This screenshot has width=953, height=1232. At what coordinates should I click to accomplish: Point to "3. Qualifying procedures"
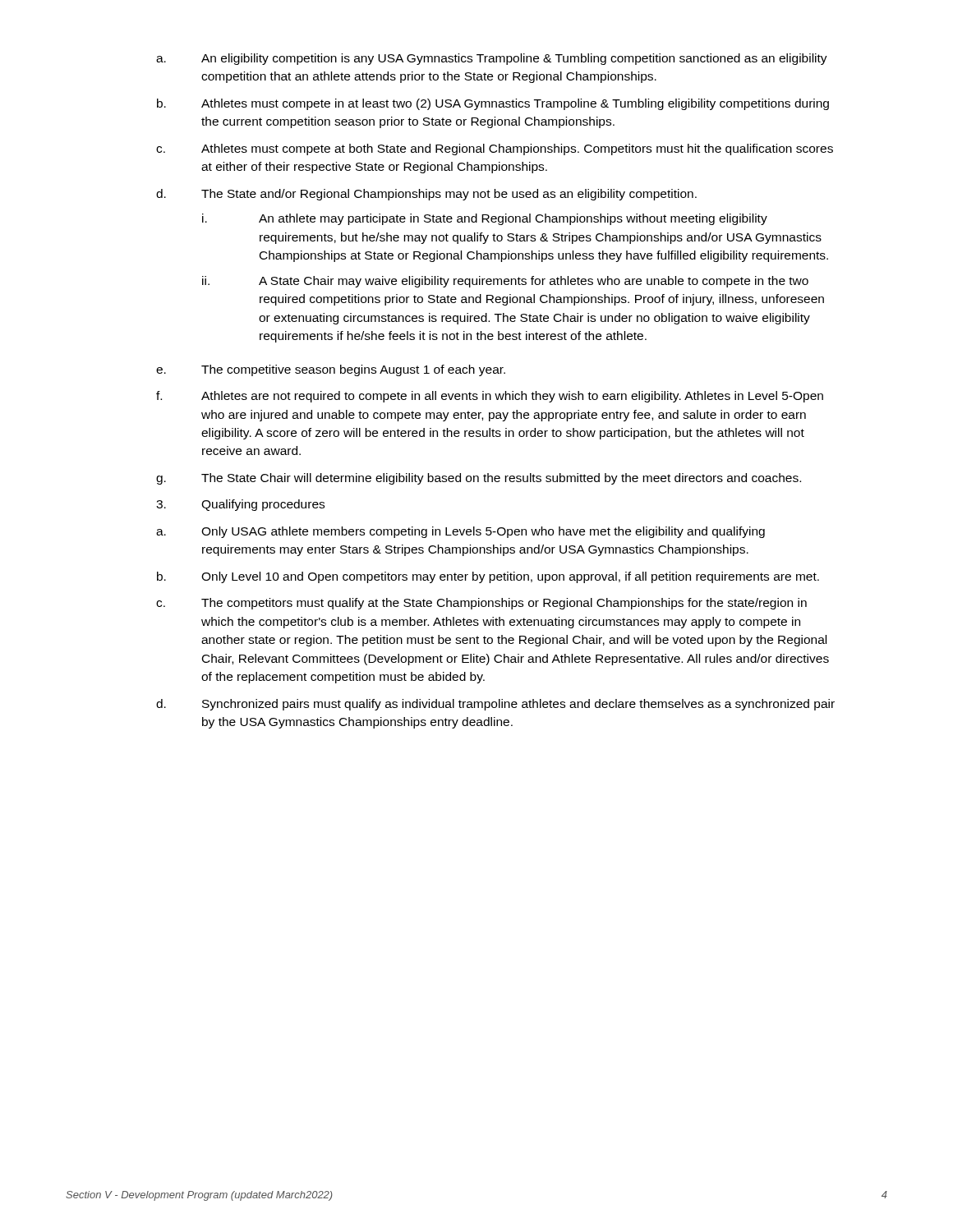pos(240,505)
